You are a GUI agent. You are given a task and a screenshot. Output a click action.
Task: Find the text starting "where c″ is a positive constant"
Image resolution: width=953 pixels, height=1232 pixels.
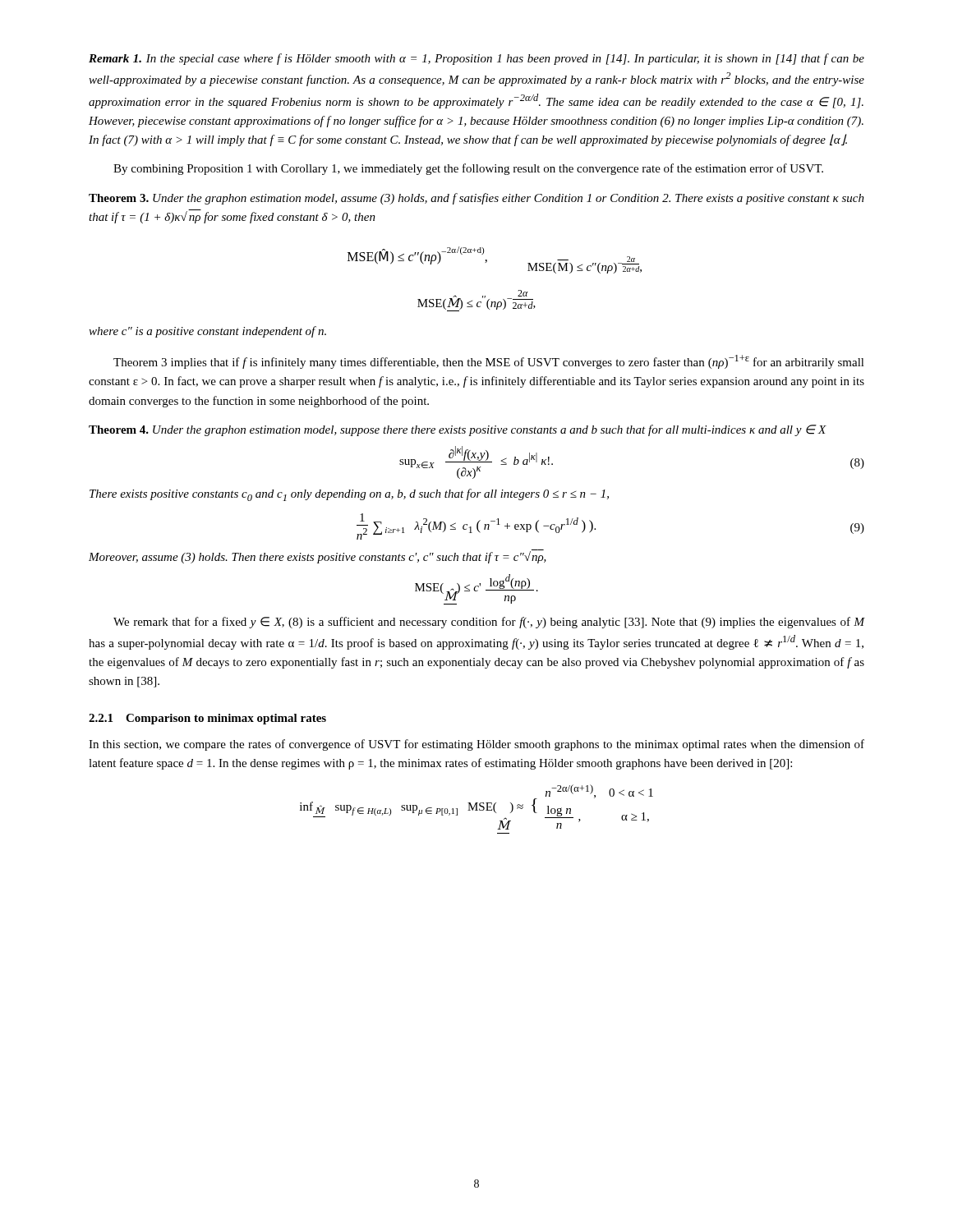pyautogui.click(x=207, y=332)
